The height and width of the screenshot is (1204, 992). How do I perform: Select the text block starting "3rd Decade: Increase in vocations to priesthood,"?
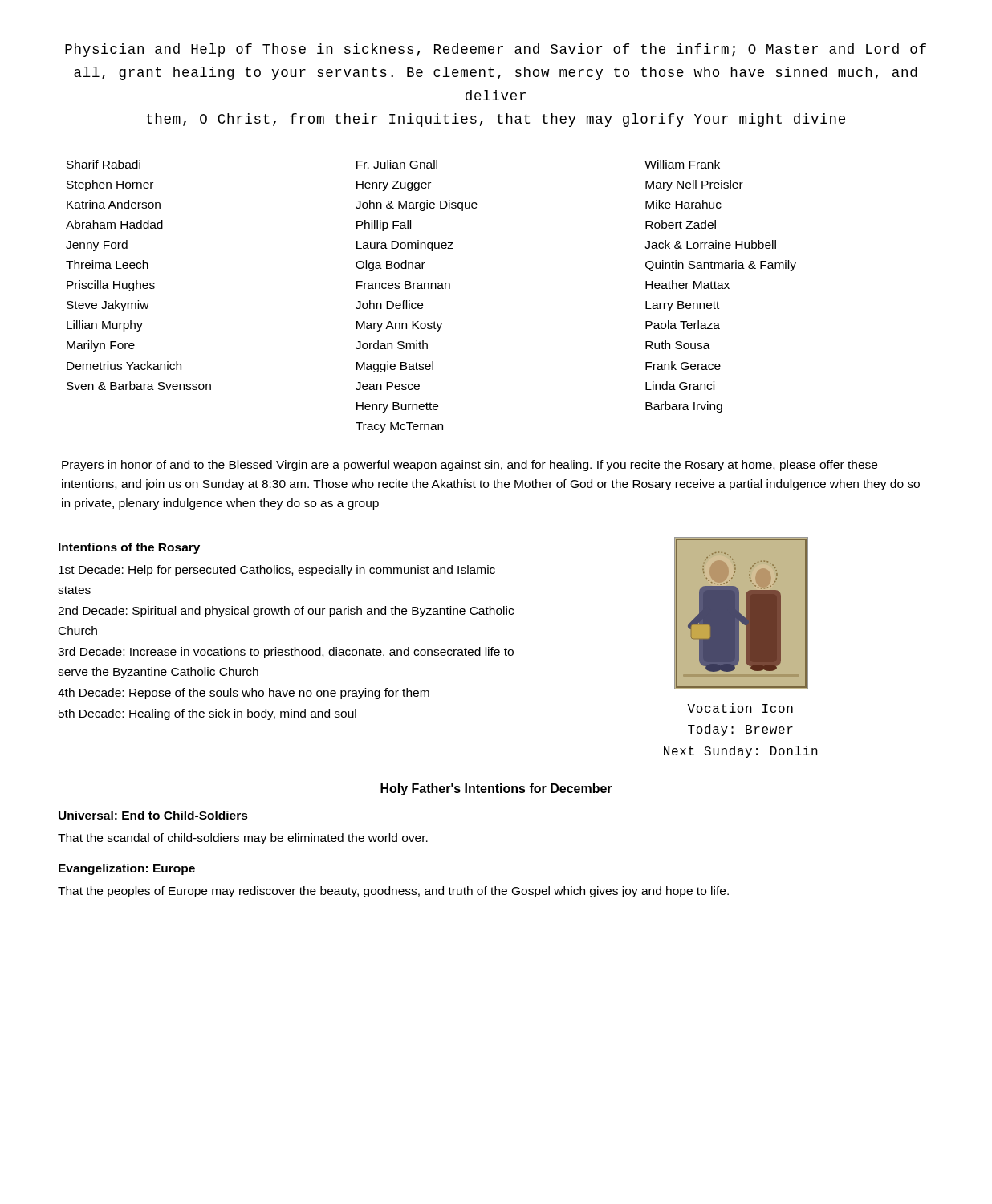(x=286, y=662)
